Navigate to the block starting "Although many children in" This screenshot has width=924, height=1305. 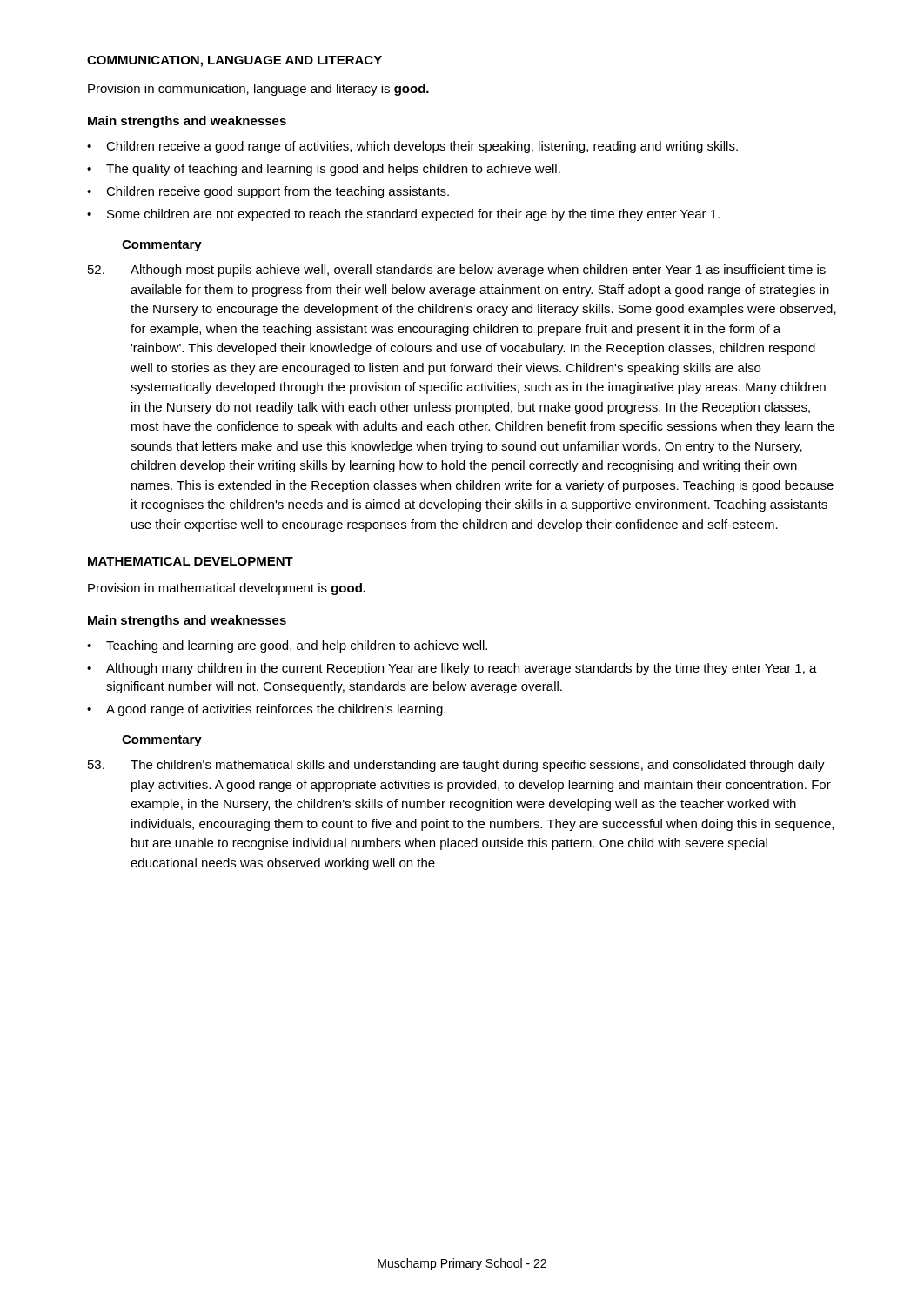pos(461,677)
